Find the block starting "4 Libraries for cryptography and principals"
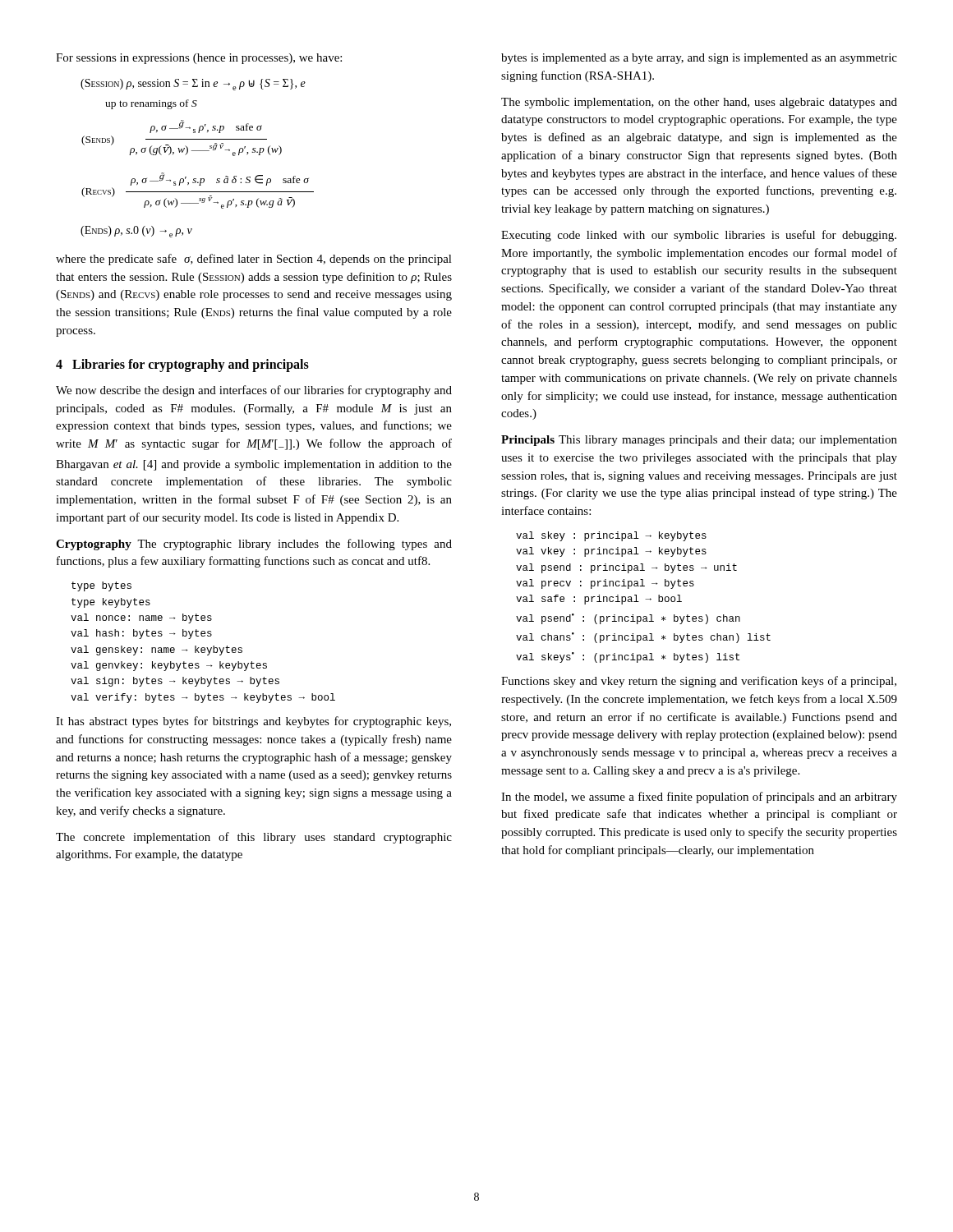Viewport: 953px width, 1232px height. tap(182, 364)
